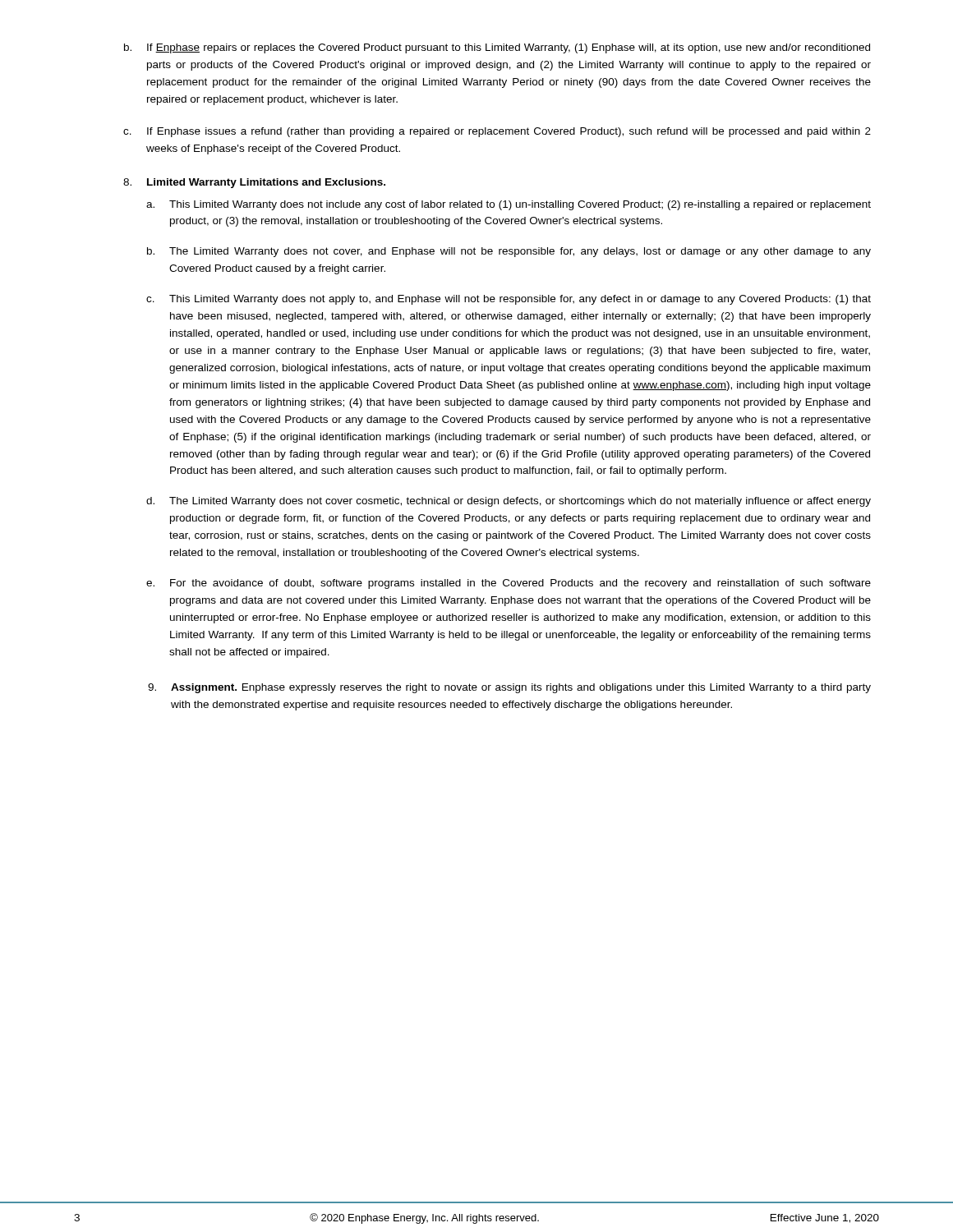Point to the text starting "e. For the avoidance of"
Image resolution: width=953 pixels, height=1232 pixels.
[509, 618]
